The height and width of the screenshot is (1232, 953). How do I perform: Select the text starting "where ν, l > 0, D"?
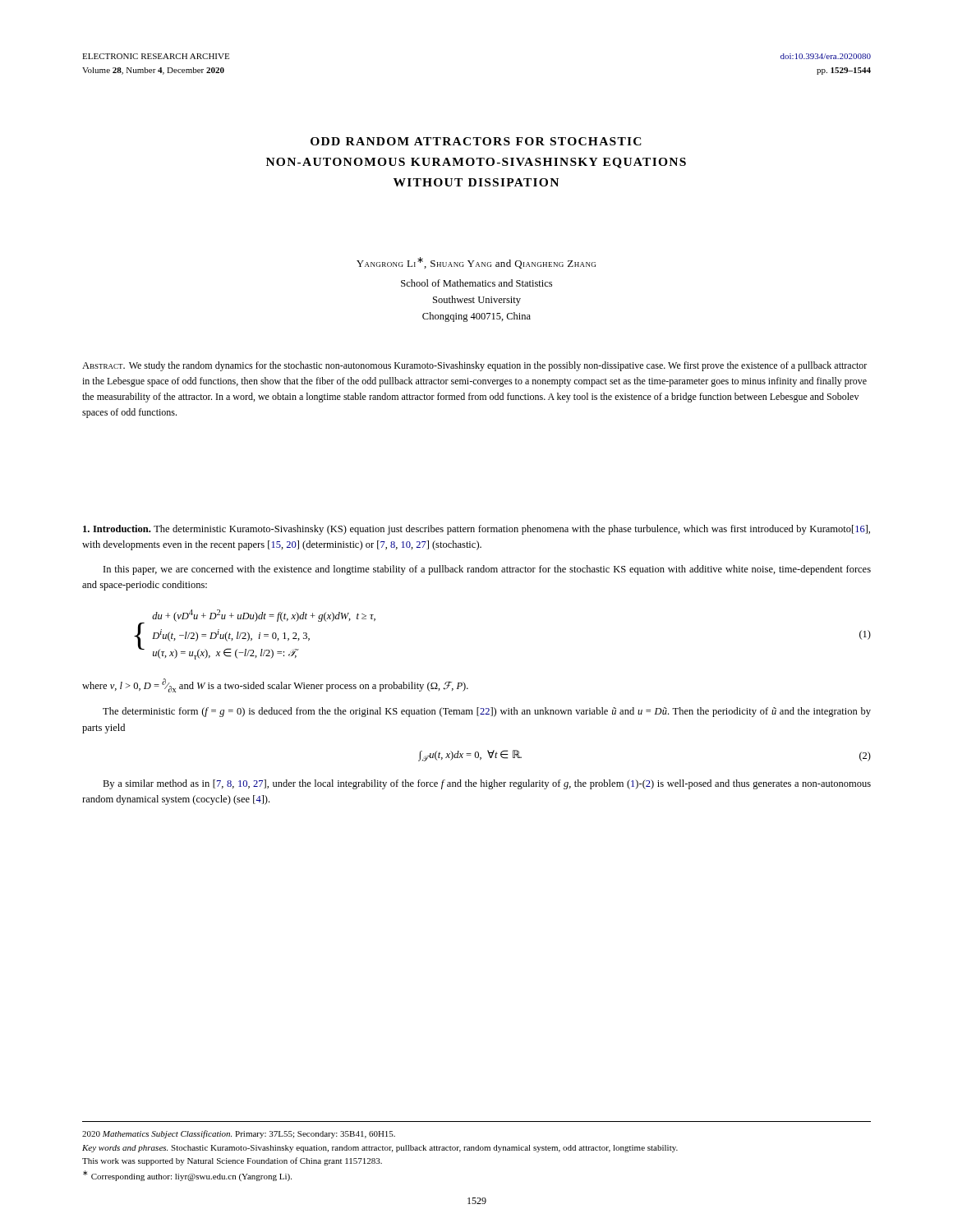(275, 685)
